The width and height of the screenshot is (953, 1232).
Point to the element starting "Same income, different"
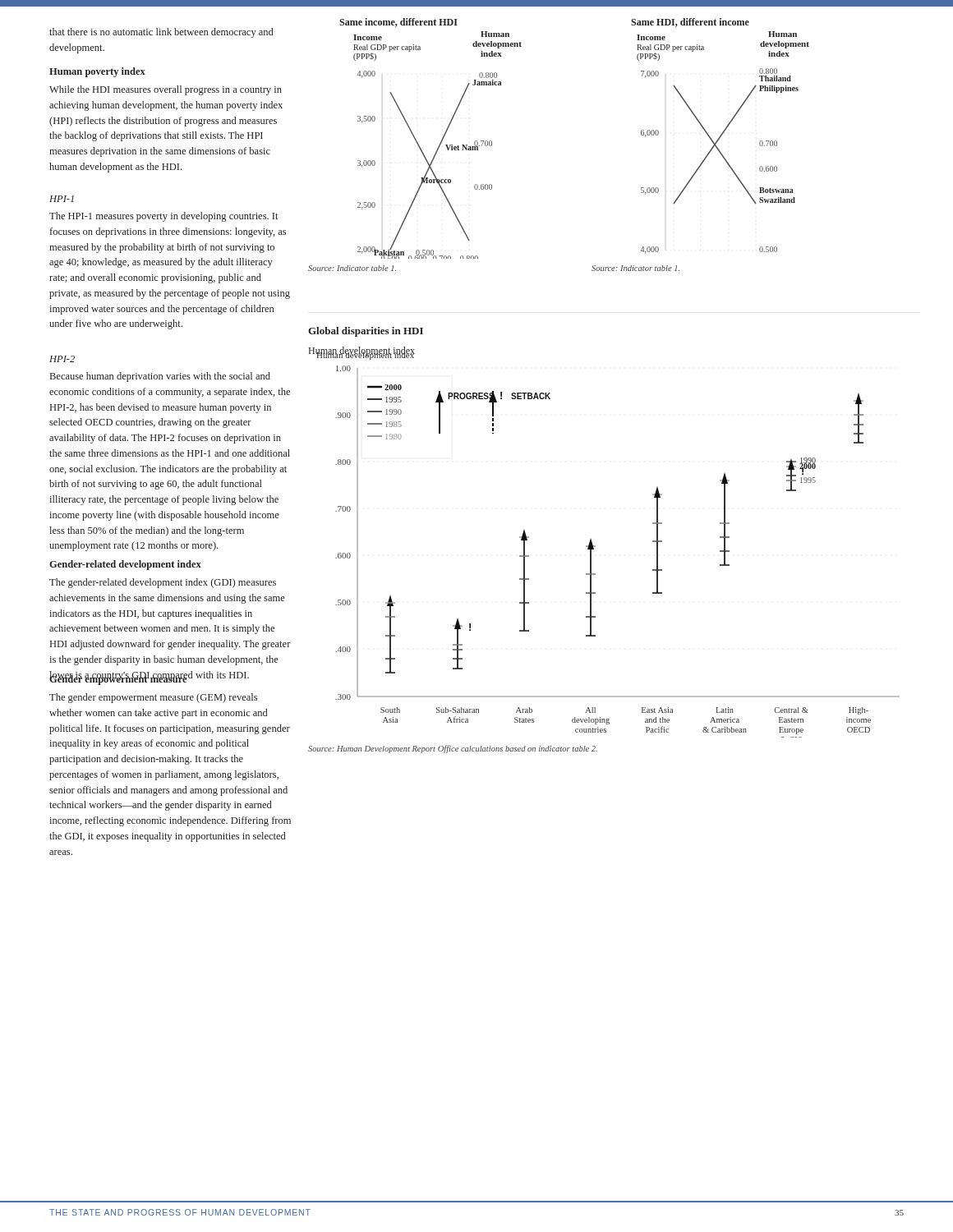(398, 22)
